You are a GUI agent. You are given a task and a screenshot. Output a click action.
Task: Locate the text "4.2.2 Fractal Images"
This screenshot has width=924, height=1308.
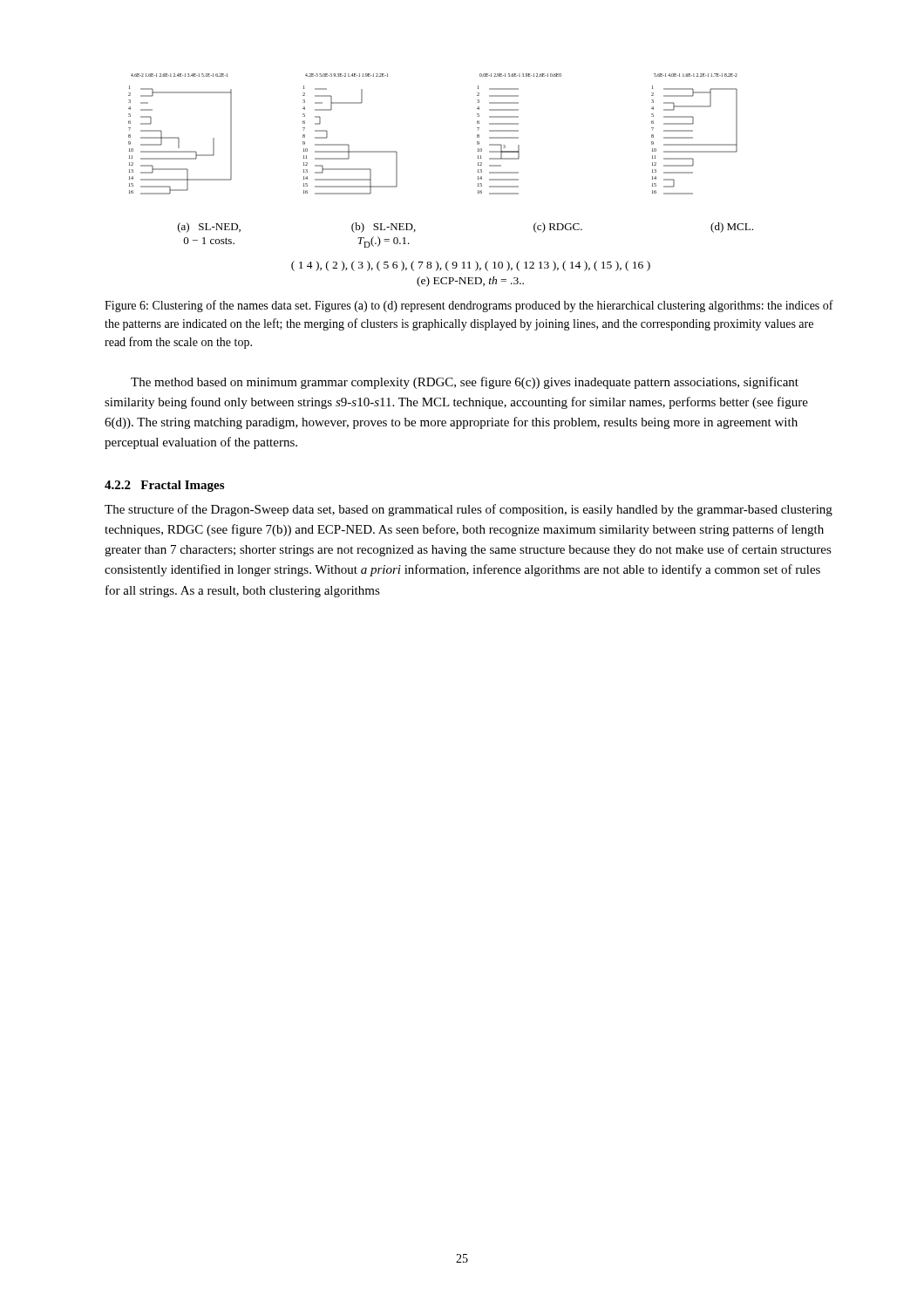tap(165, 484)
